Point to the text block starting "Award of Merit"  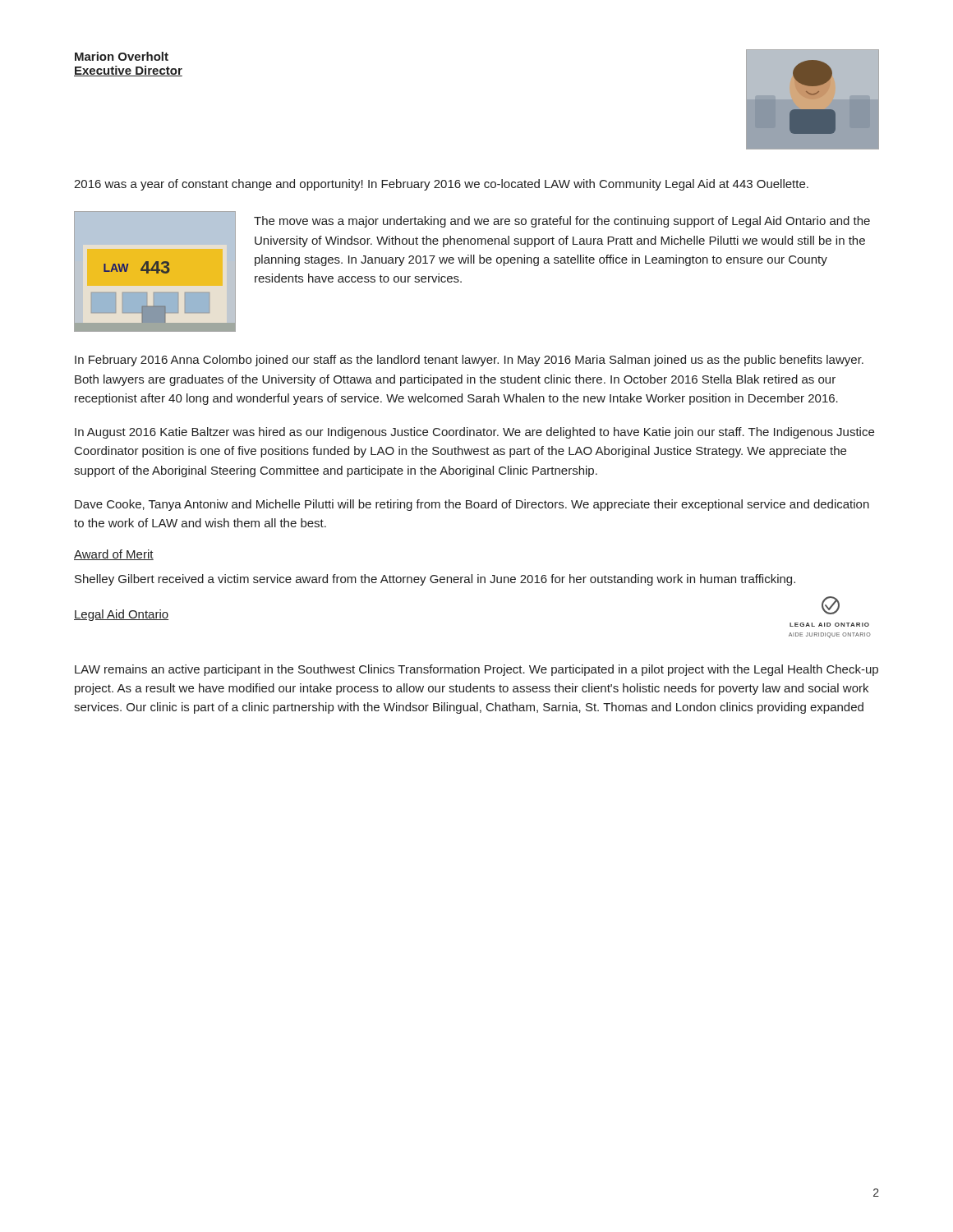114,554
